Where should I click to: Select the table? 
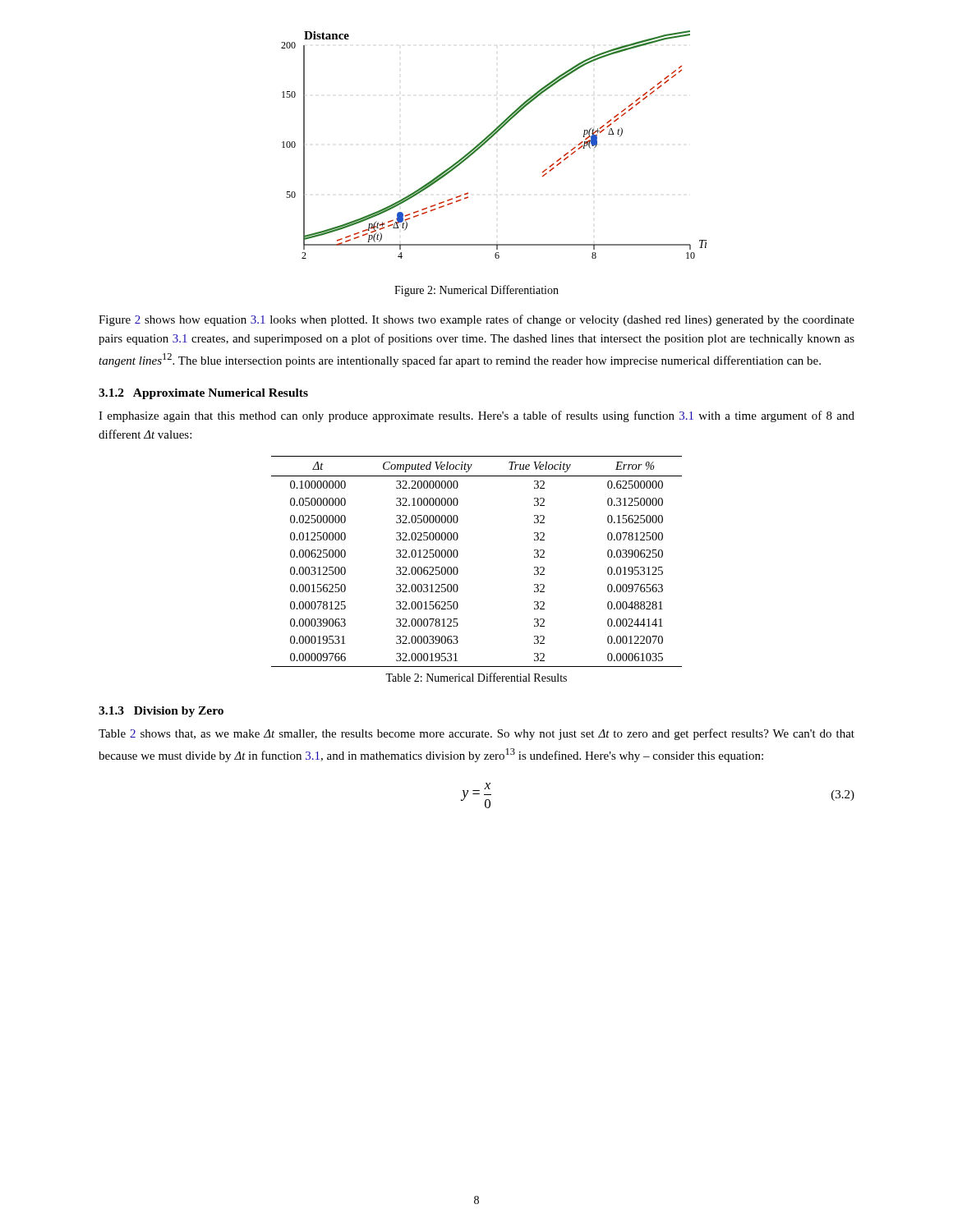pos(476,562)
